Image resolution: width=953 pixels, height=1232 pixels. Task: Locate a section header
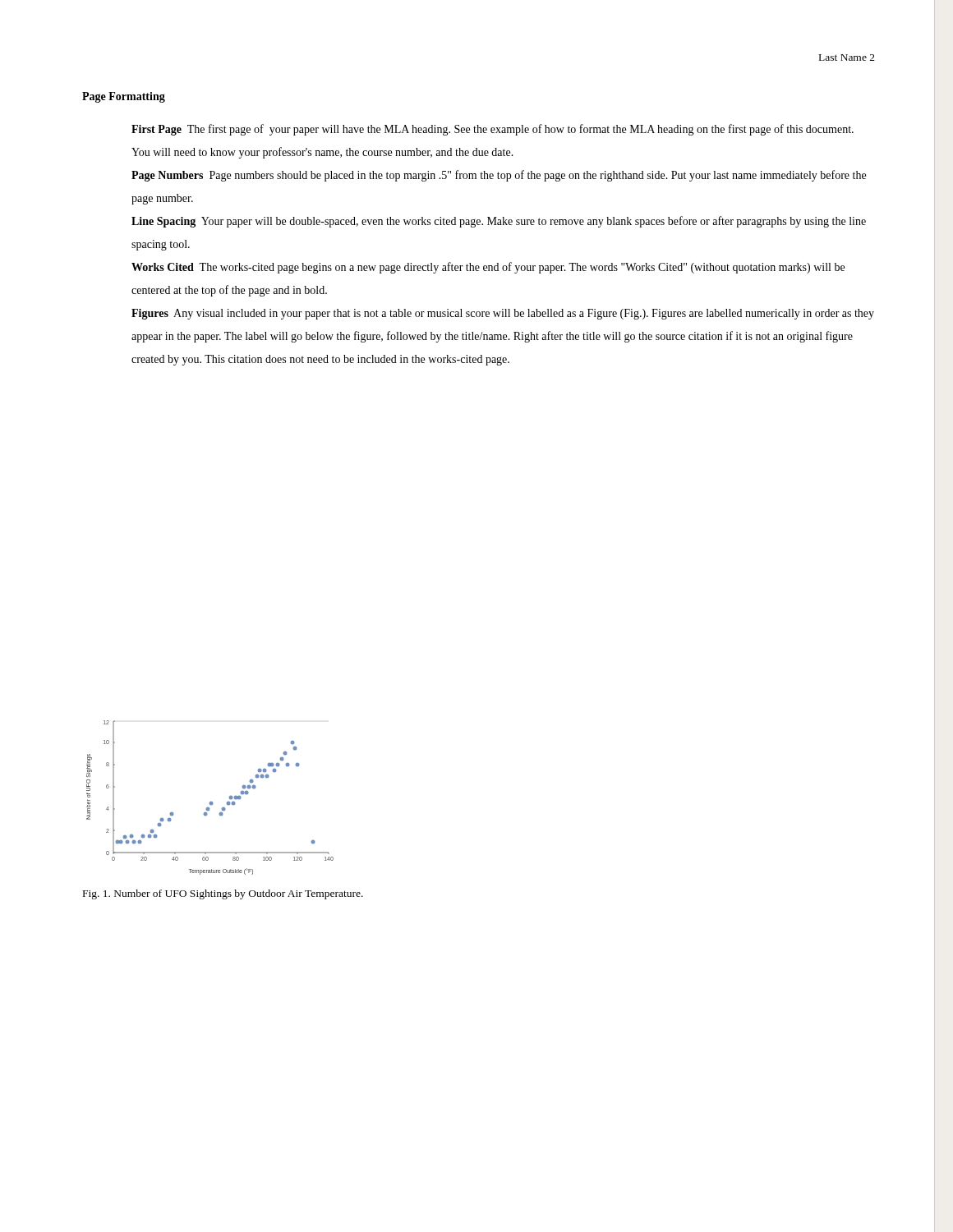[x=124, y=96]
